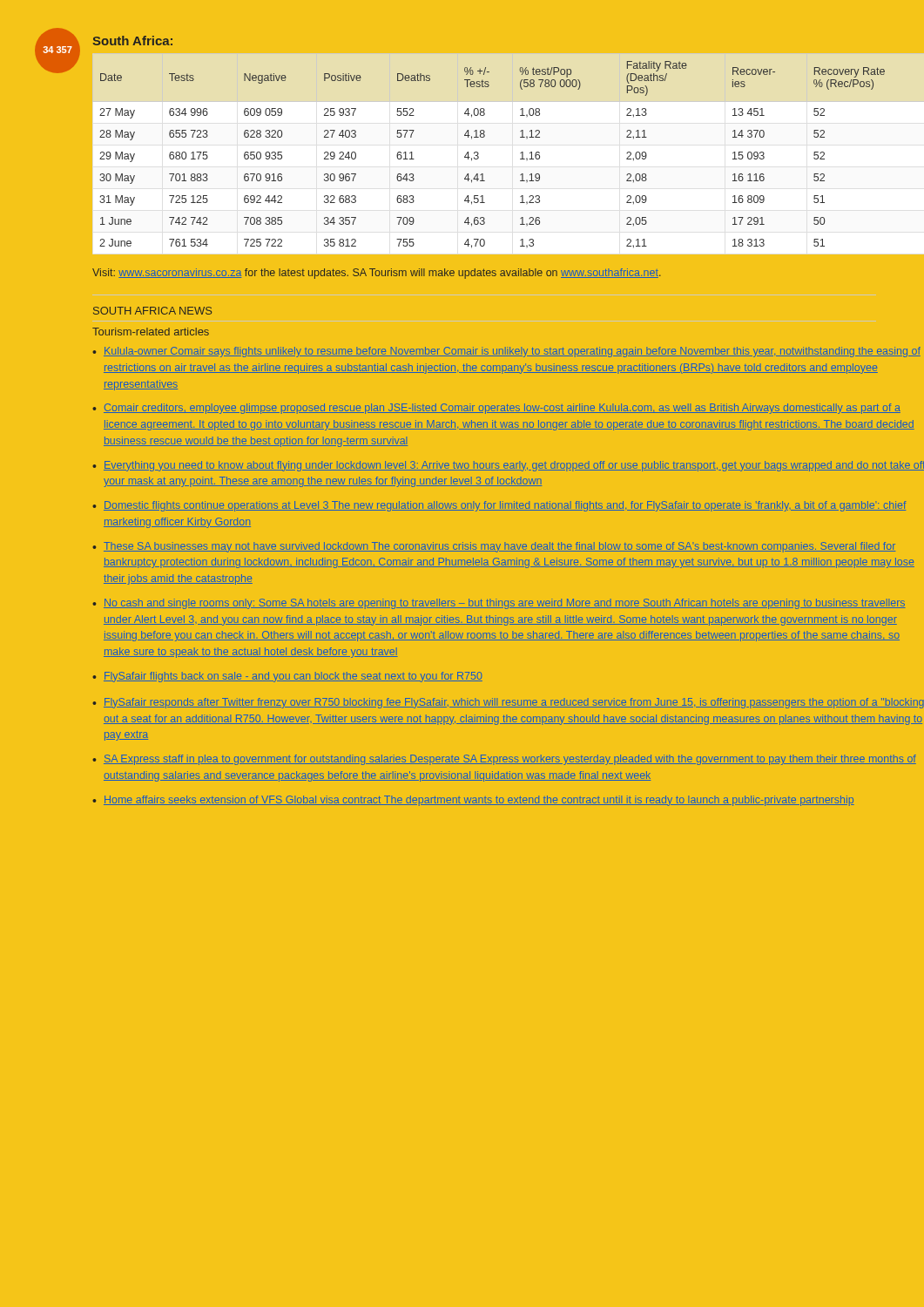
Task: Locate the table with the text "Fatality Rate (Deaths/"
Action: point(508,154)
